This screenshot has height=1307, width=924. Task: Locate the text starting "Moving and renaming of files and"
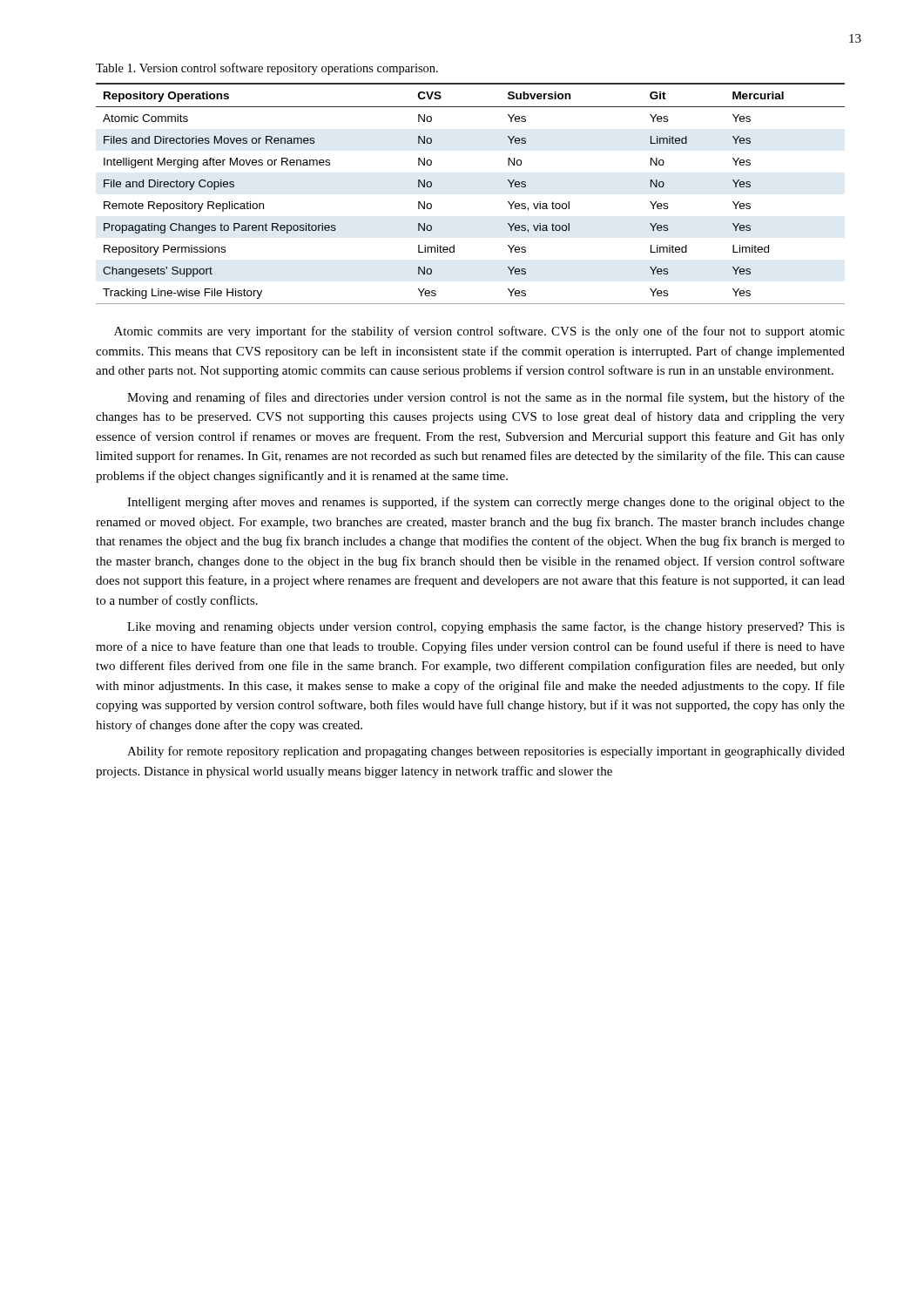pos(470,436)
